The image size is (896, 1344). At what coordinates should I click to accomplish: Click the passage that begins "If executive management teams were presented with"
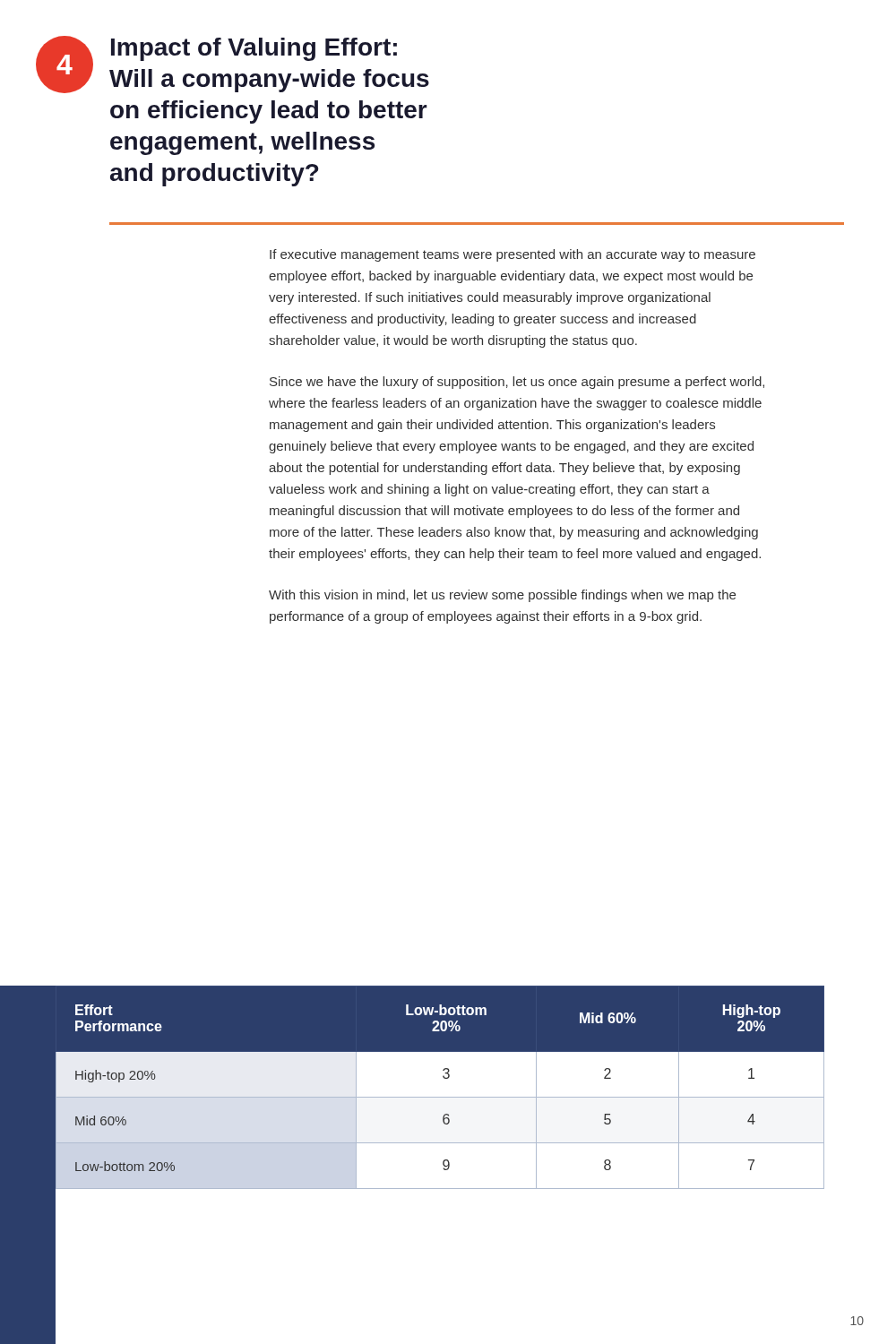(x=520, y=435)
